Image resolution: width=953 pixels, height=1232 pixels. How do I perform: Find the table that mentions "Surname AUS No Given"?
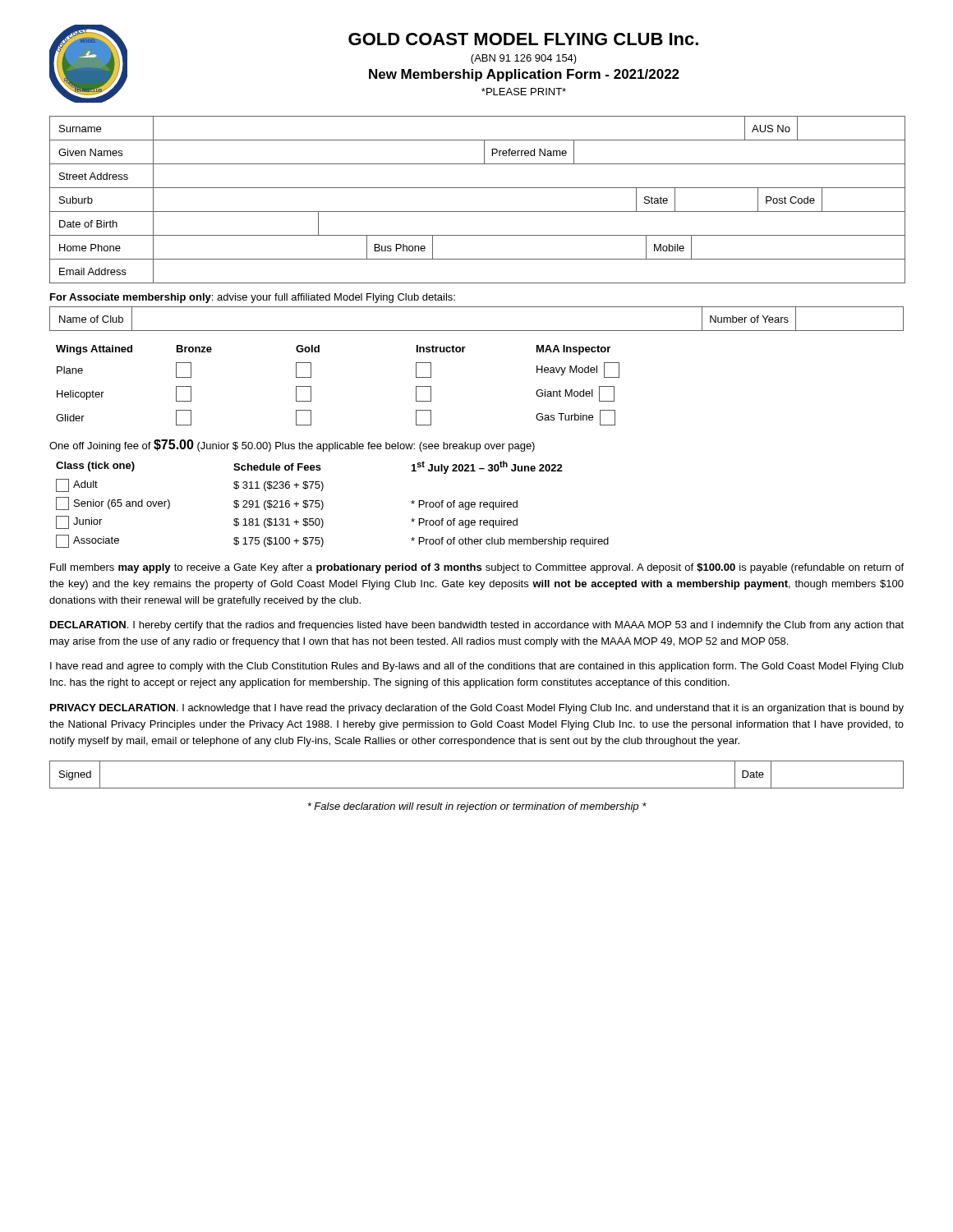(x=477, y=200)
